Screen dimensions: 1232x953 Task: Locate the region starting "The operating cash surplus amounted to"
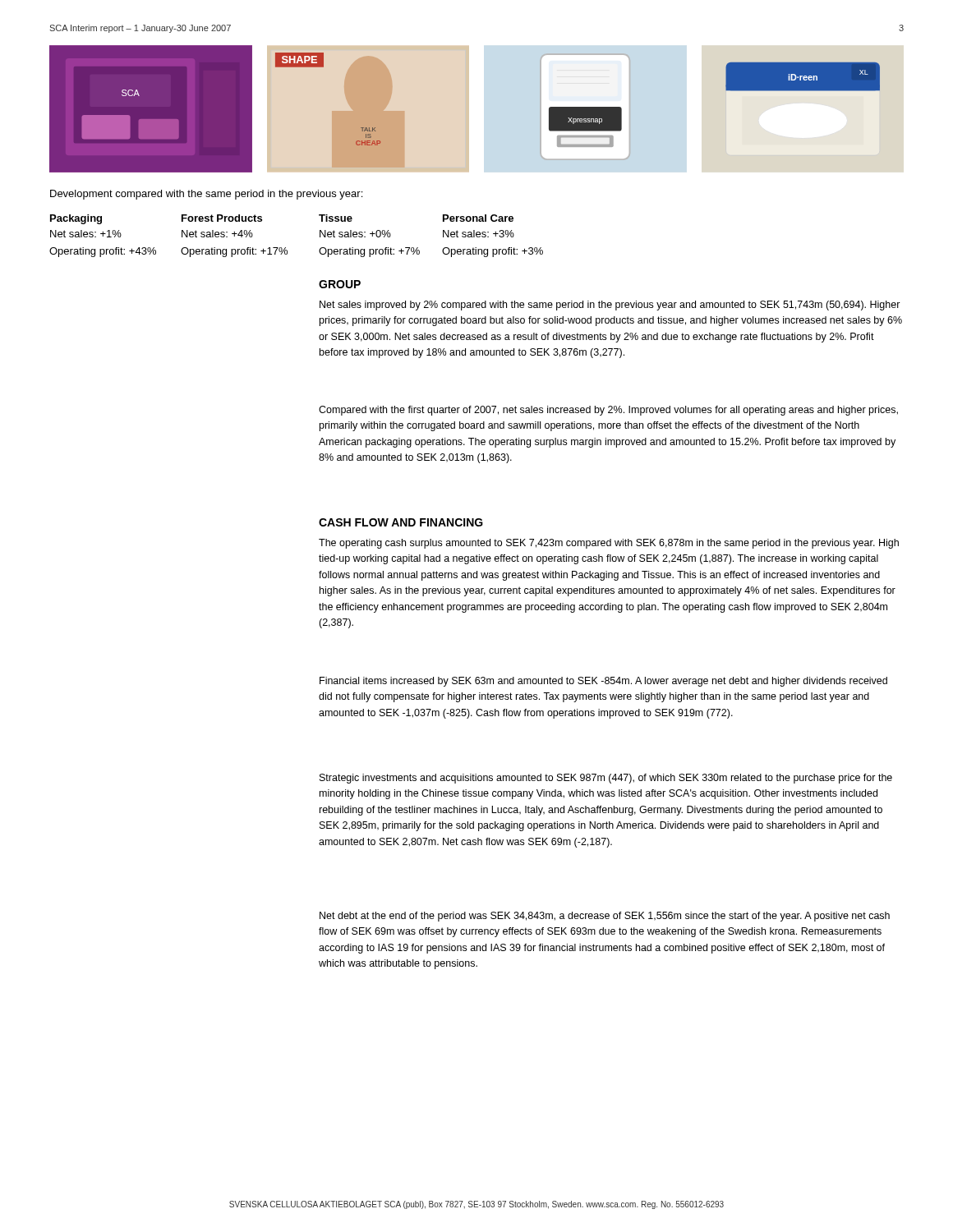coord(609,583)
